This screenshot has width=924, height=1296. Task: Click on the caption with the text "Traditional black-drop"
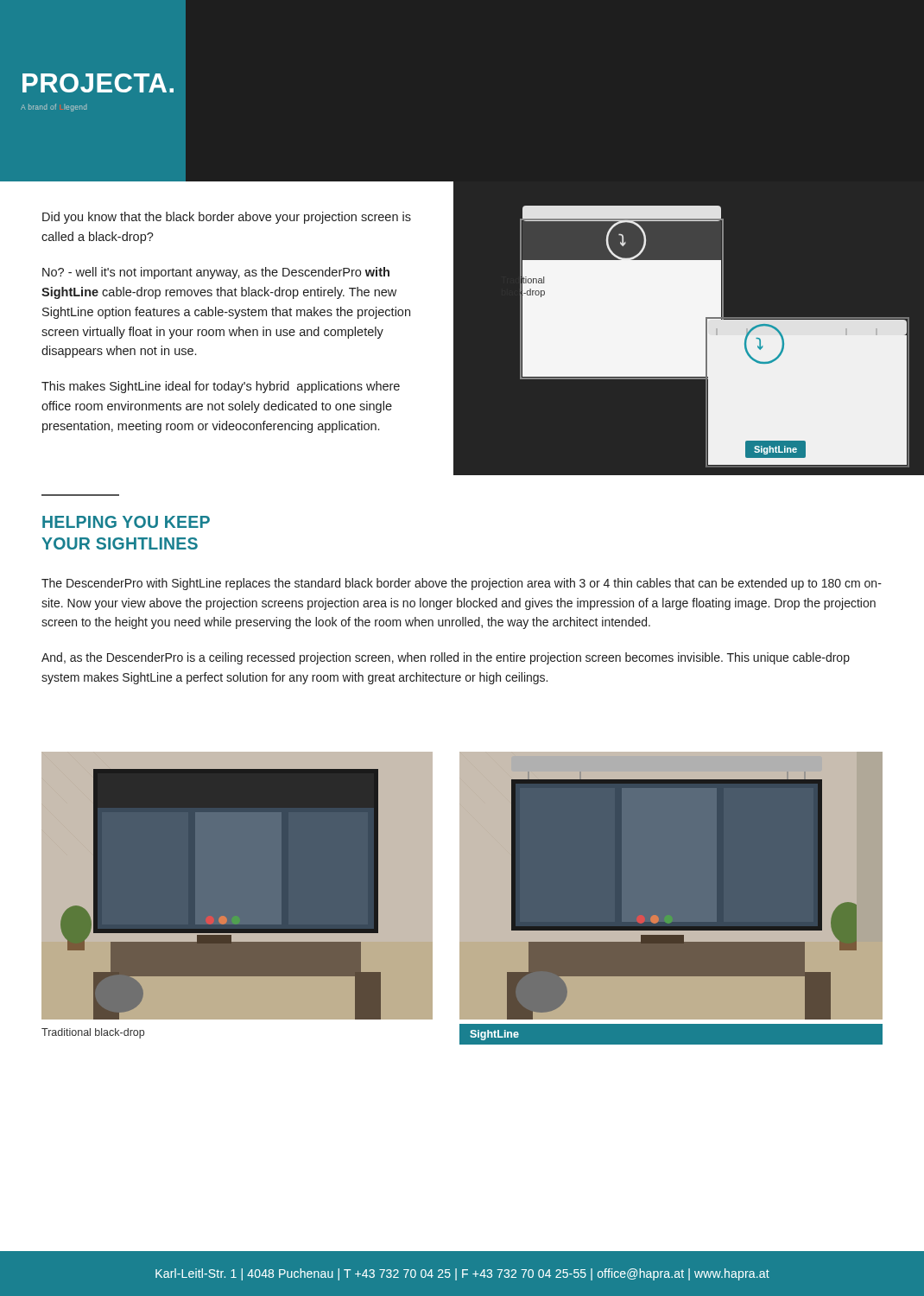pos(93,1032)
